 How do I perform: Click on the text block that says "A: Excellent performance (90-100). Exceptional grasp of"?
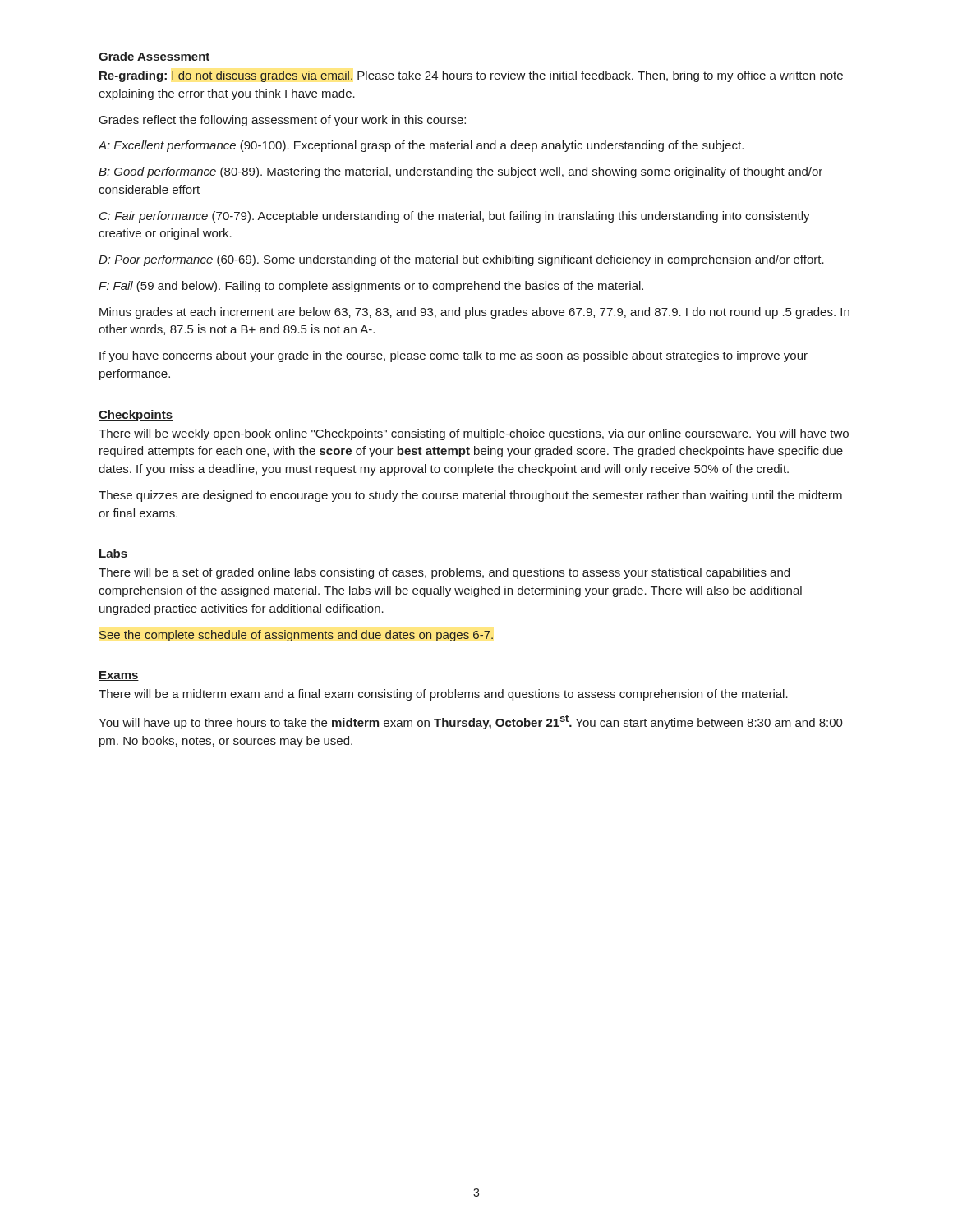click(x=422, y=145)
